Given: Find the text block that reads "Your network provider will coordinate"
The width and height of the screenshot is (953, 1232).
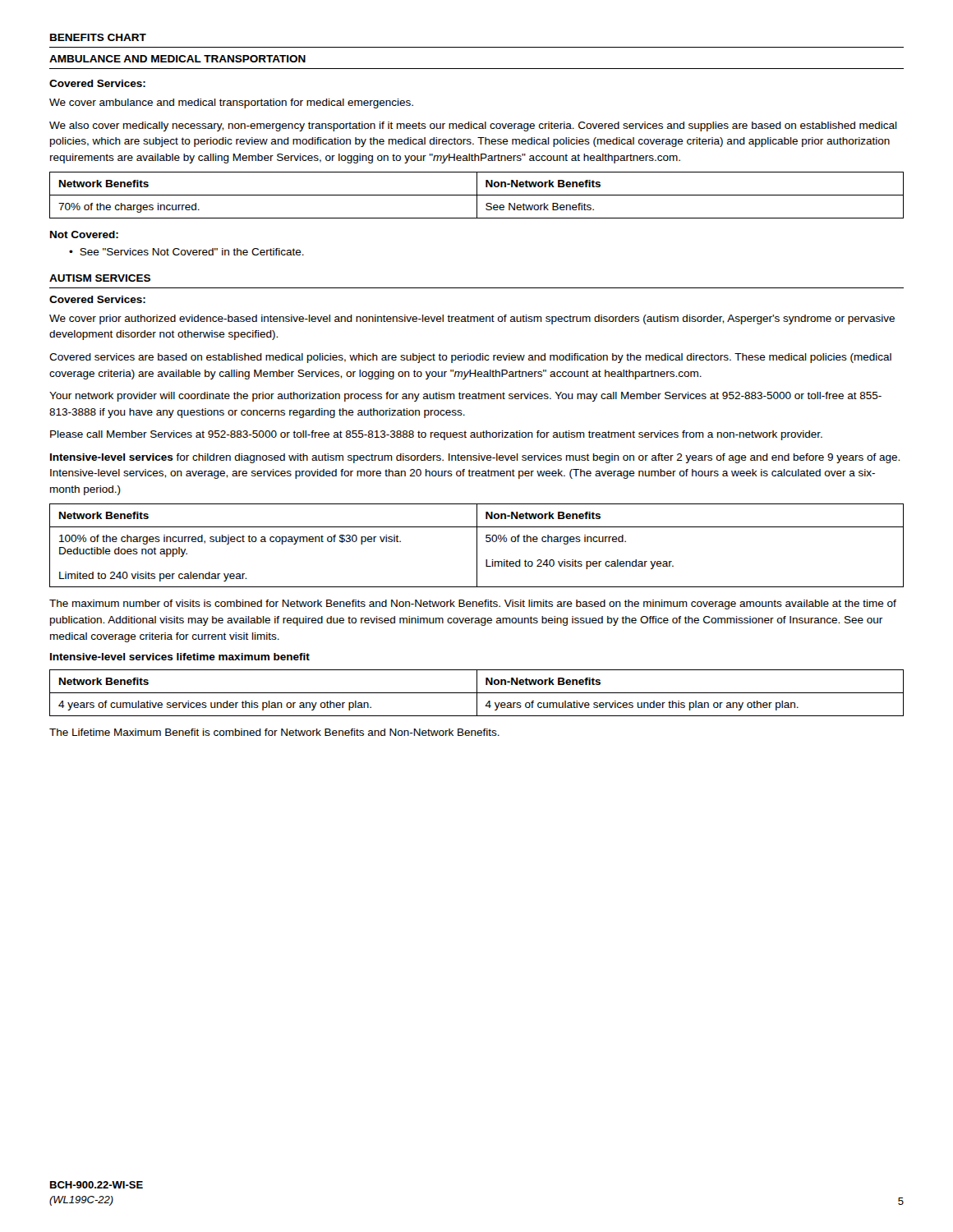Looking at the screenshot, I should coord(465,404).
